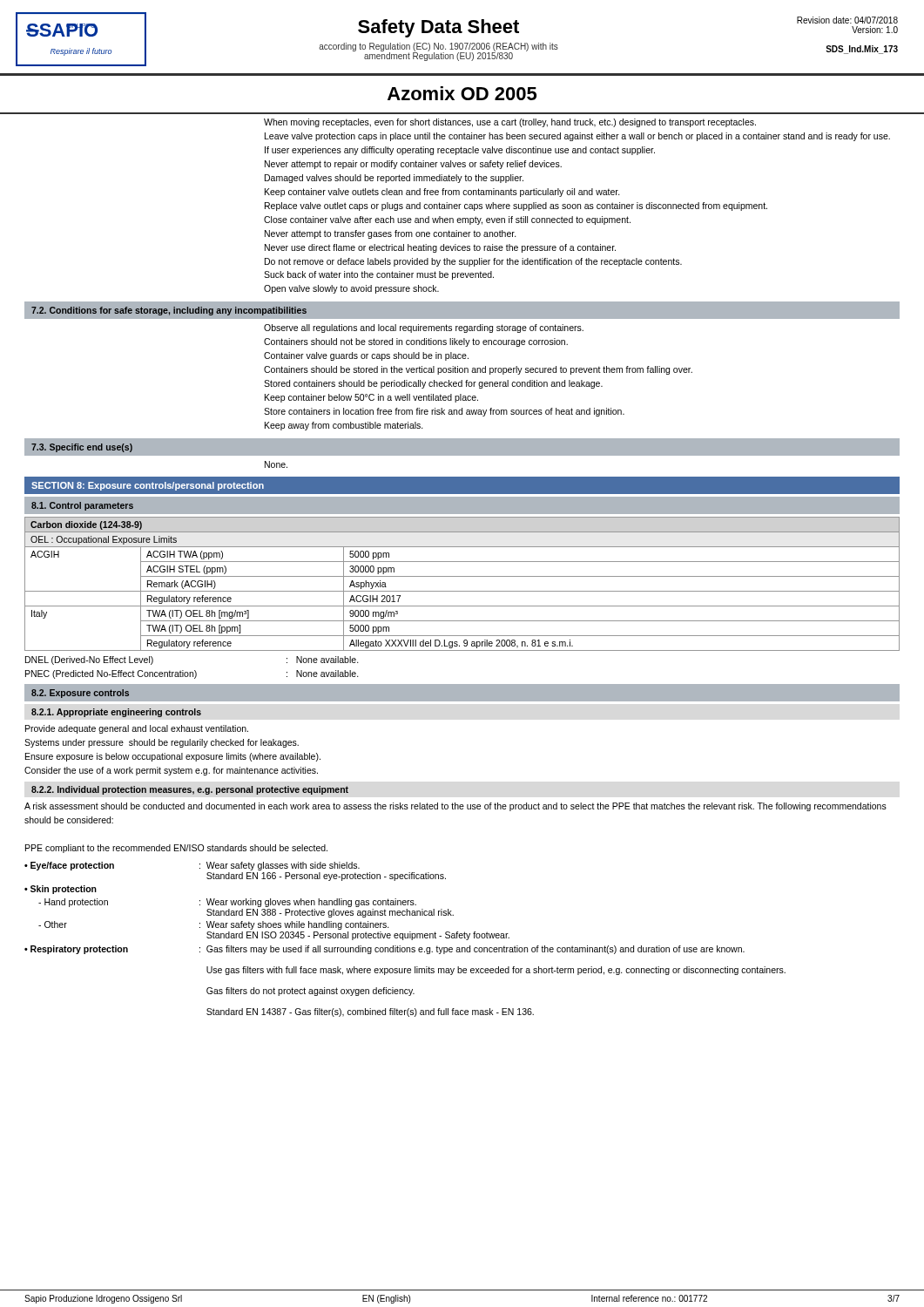
Task: Find the list item that reads "• Eye/face protection : Wear safety glasses with"
Action: (x=235, y=871)
